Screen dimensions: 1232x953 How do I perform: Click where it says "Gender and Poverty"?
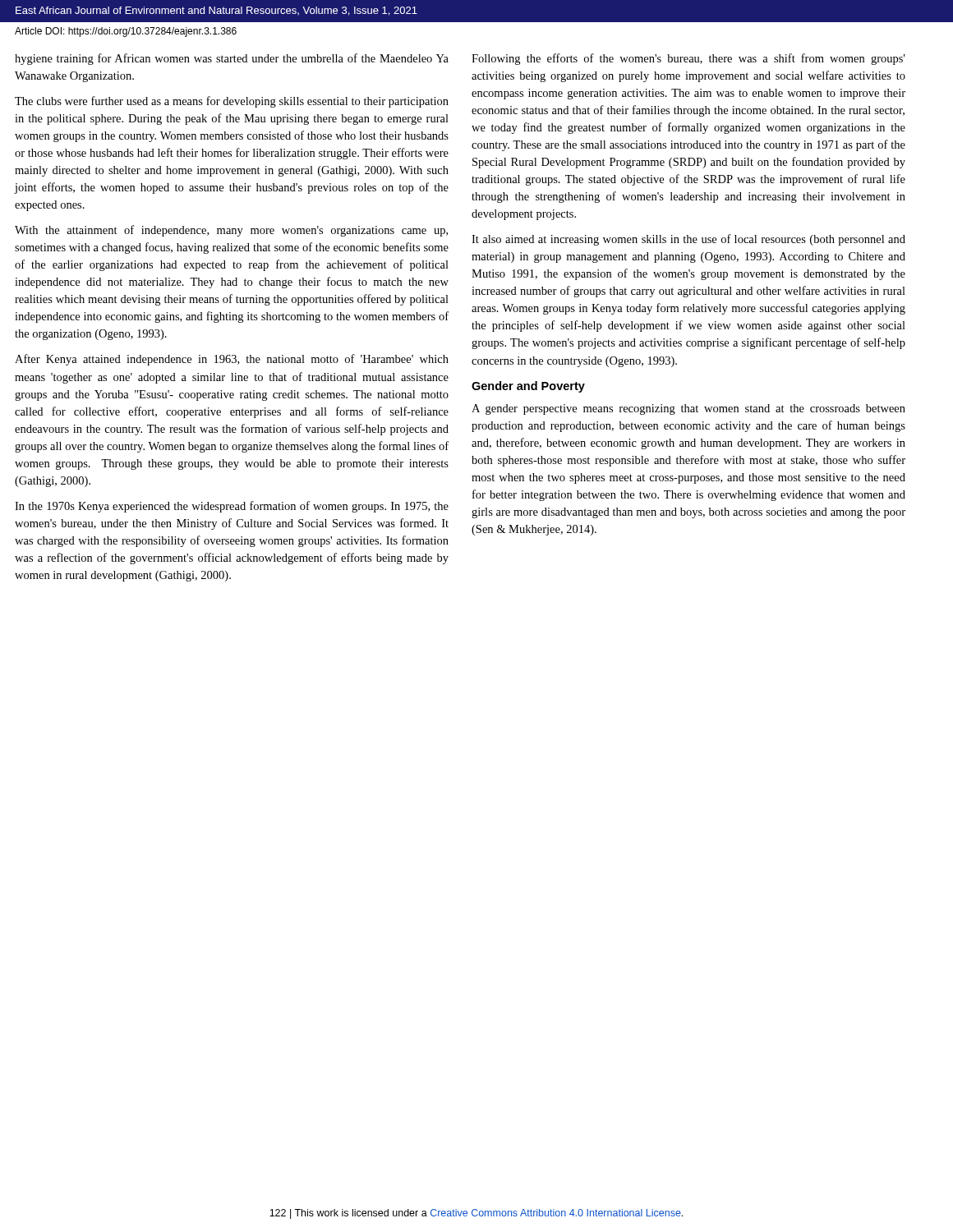click(x=528, y=386)
